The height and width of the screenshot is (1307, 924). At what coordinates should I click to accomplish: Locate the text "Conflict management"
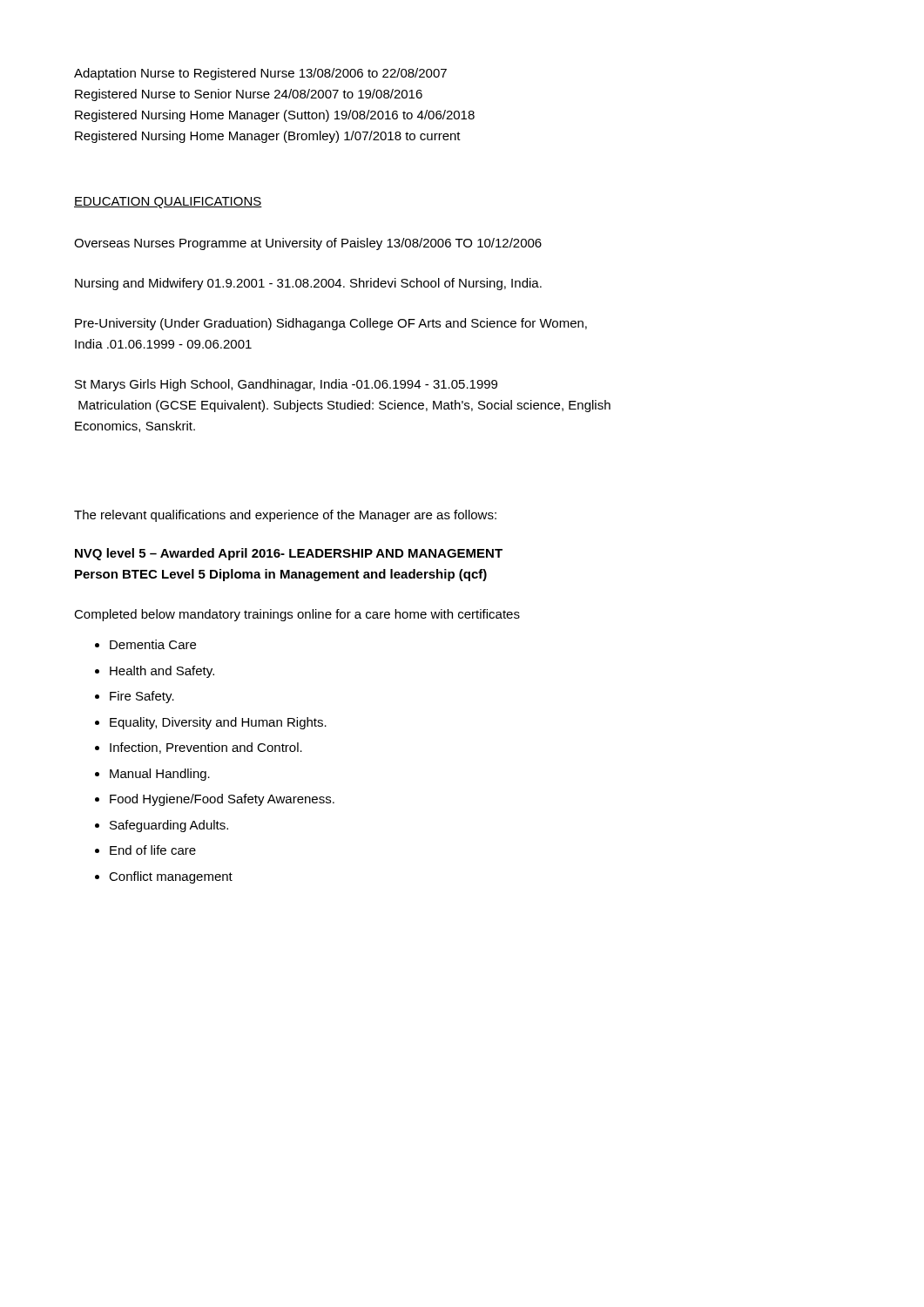pyautogui.click(x=171, y=876)
